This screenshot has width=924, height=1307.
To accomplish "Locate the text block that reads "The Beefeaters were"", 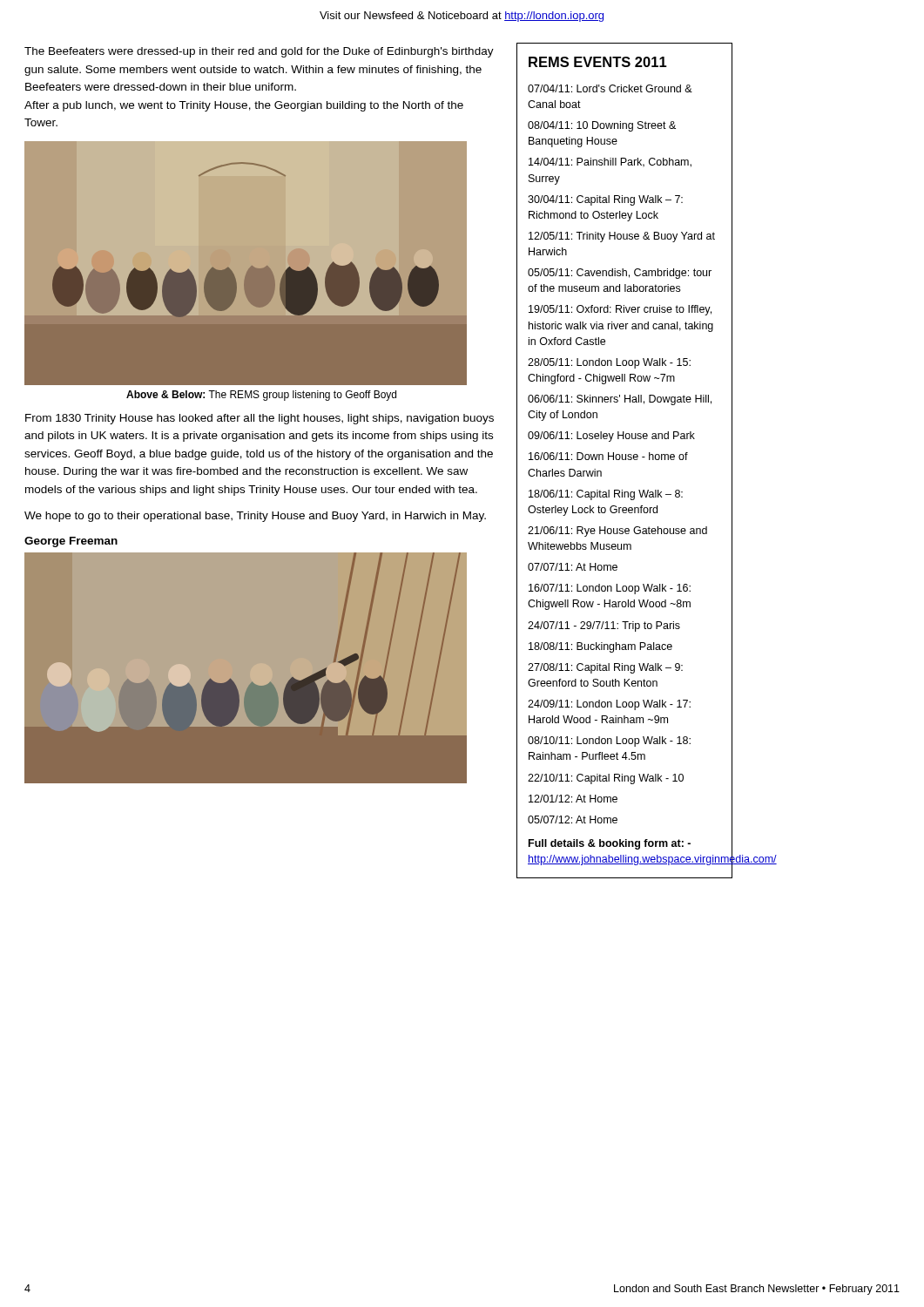I will 259,87.
